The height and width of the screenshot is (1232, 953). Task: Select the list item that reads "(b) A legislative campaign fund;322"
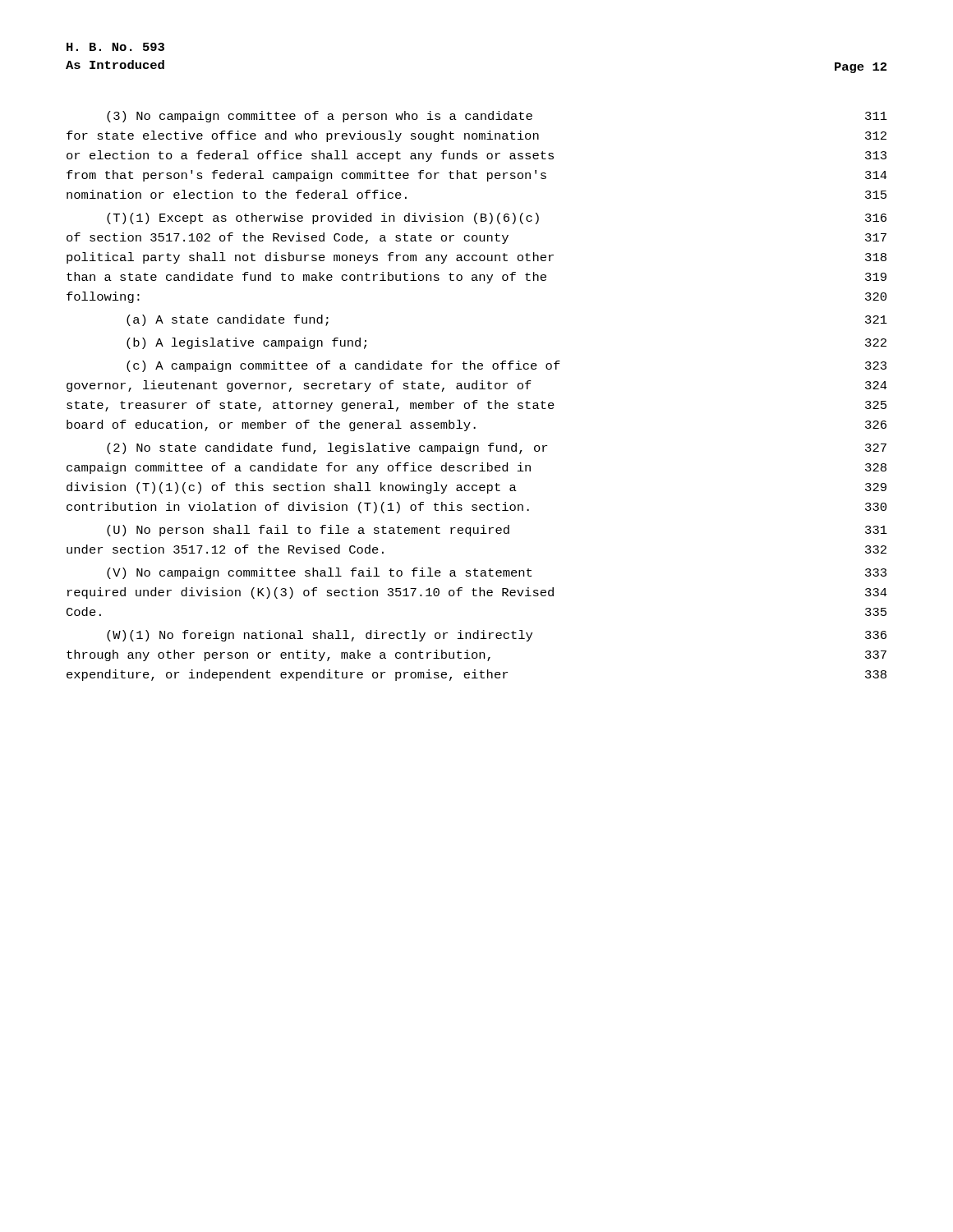pos(243,344)
